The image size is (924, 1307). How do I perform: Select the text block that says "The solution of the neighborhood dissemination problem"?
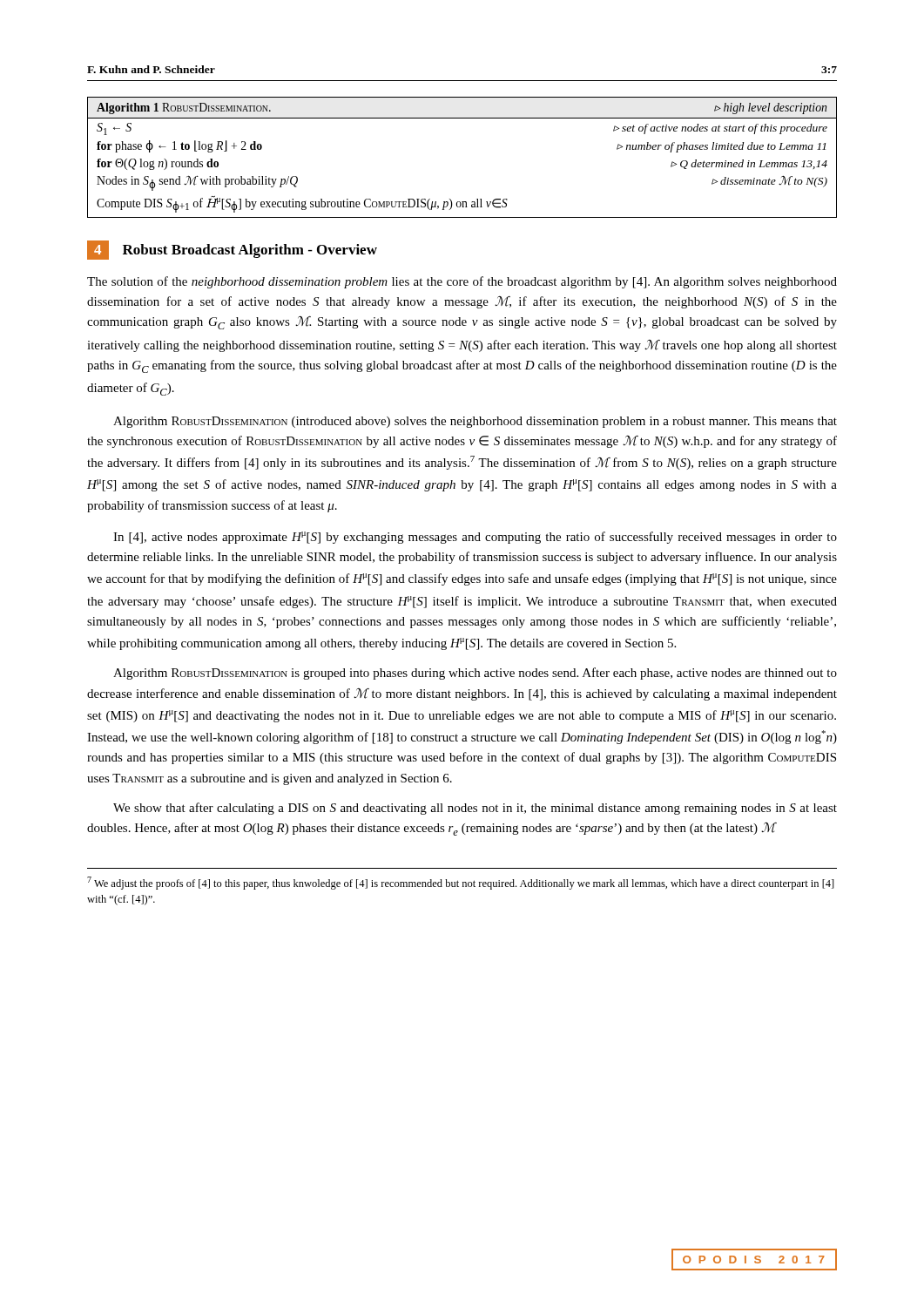(462, 336)
